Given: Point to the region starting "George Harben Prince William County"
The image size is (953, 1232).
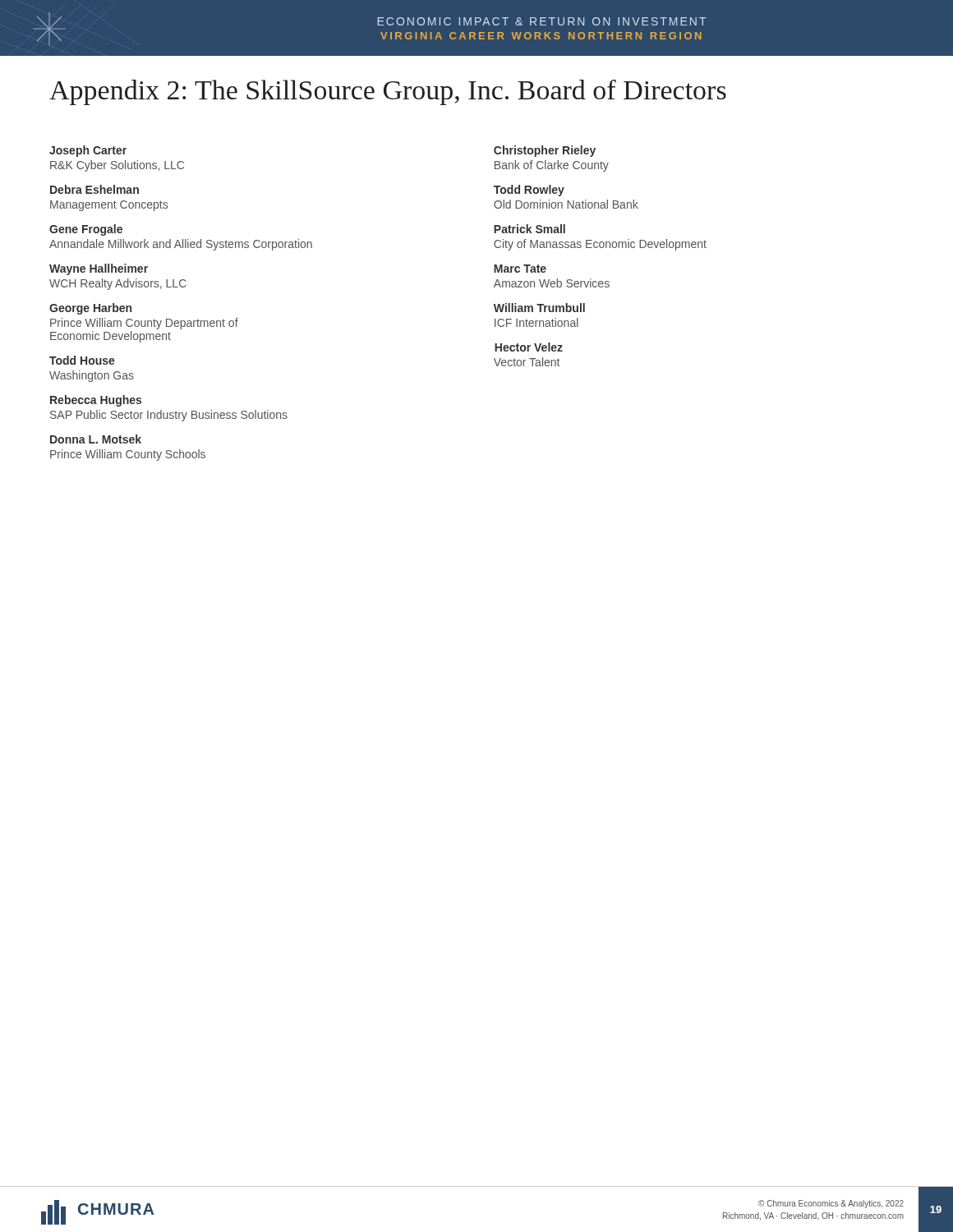Looking at the screenshot, I should 246,322.
